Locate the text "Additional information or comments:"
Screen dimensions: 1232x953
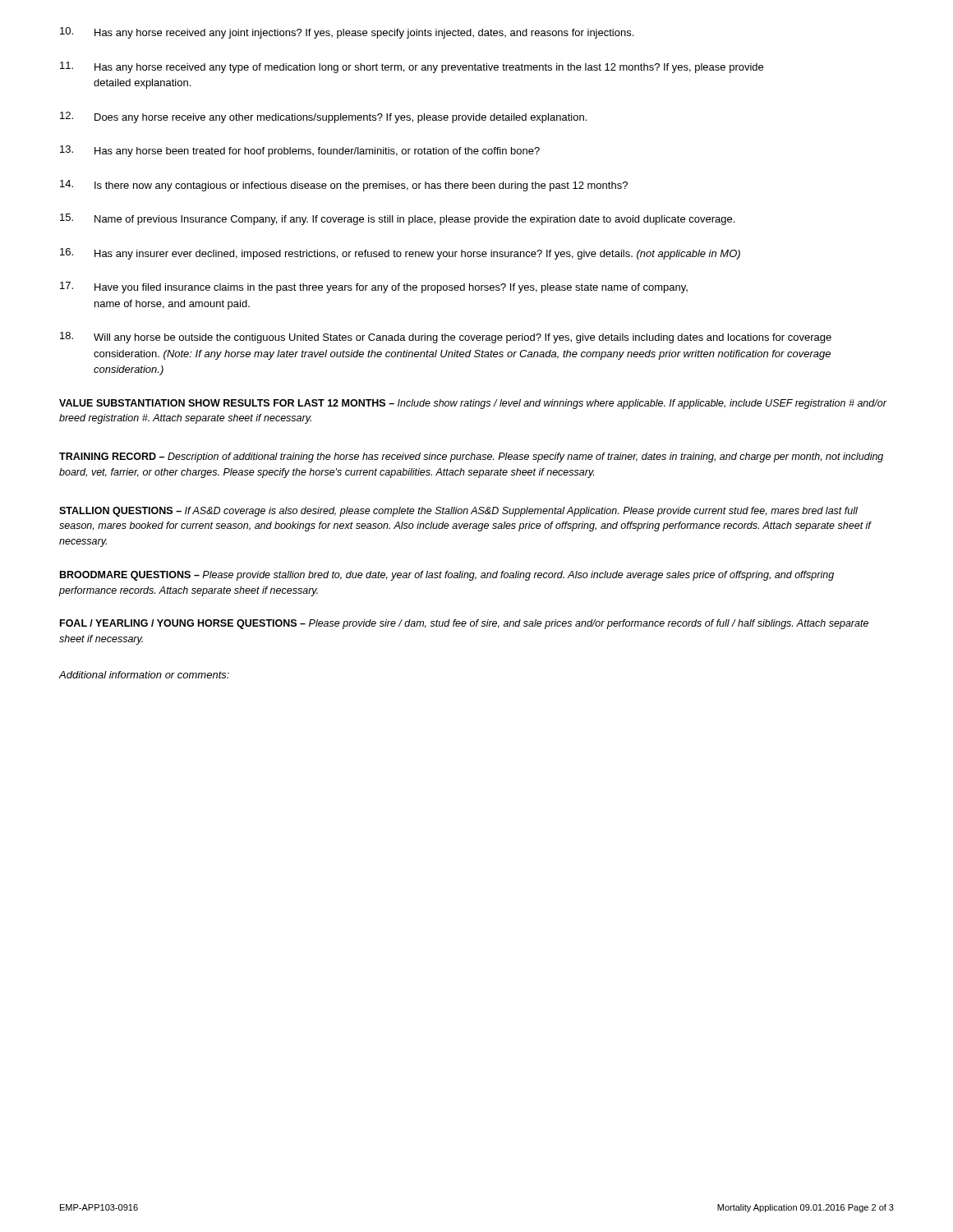pyautogui.click(x=144, y=675)
